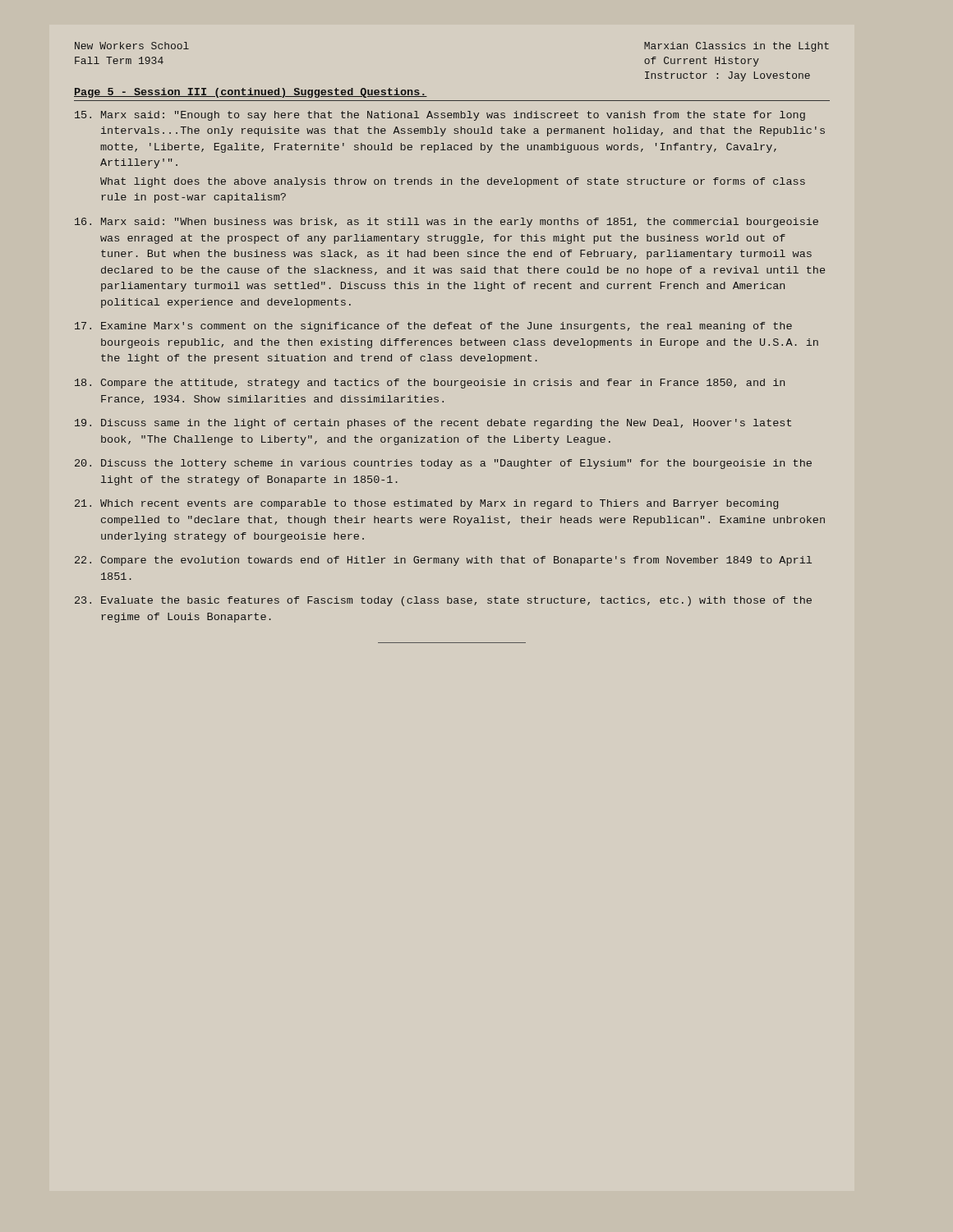
Task: Locate the block of text that opens with "15. Marx said: "Enough to say here that"
Action: pos(452,158)
